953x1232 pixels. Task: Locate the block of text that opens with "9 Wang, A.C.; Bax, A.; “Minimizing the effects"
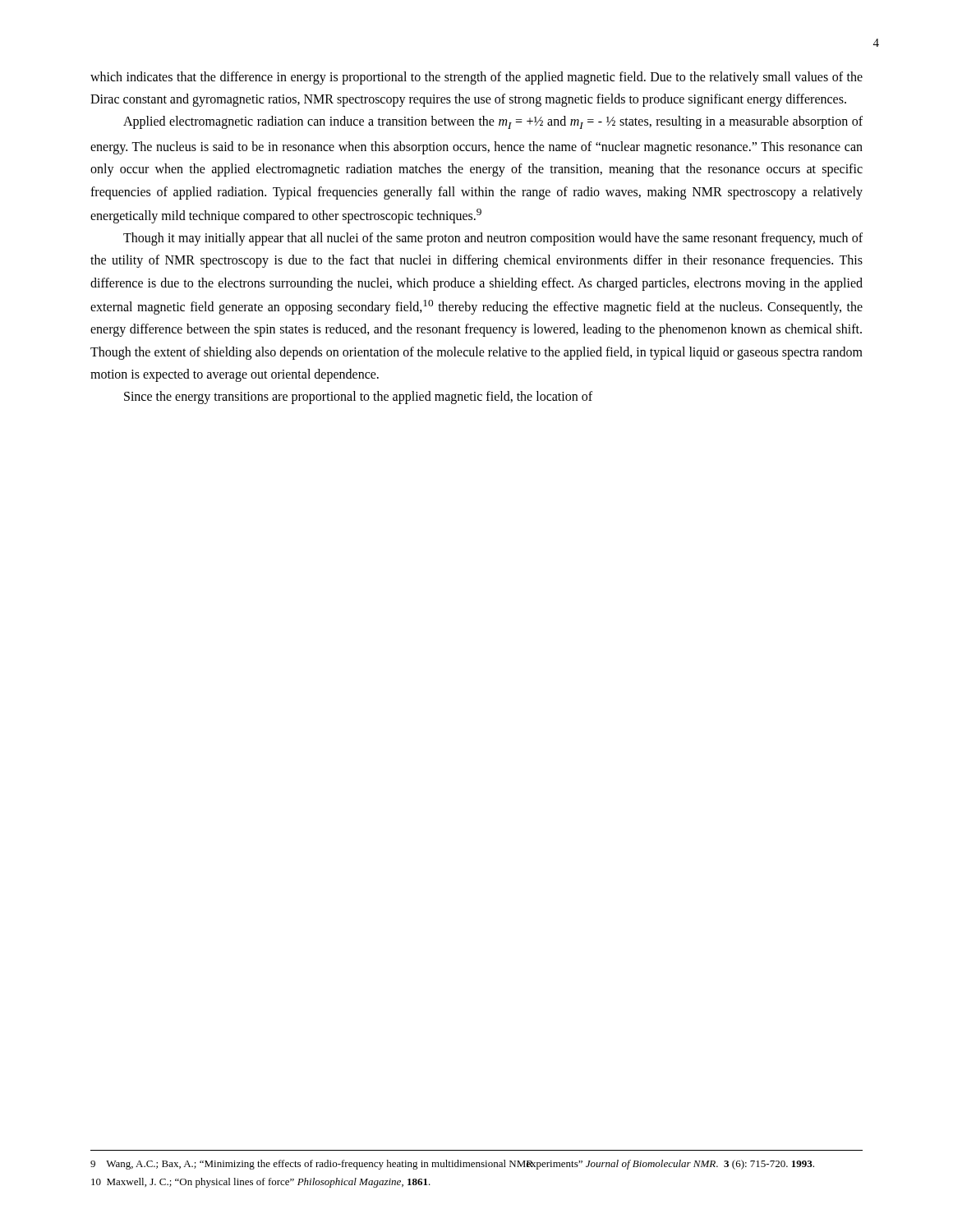[x=453, y=1164]
